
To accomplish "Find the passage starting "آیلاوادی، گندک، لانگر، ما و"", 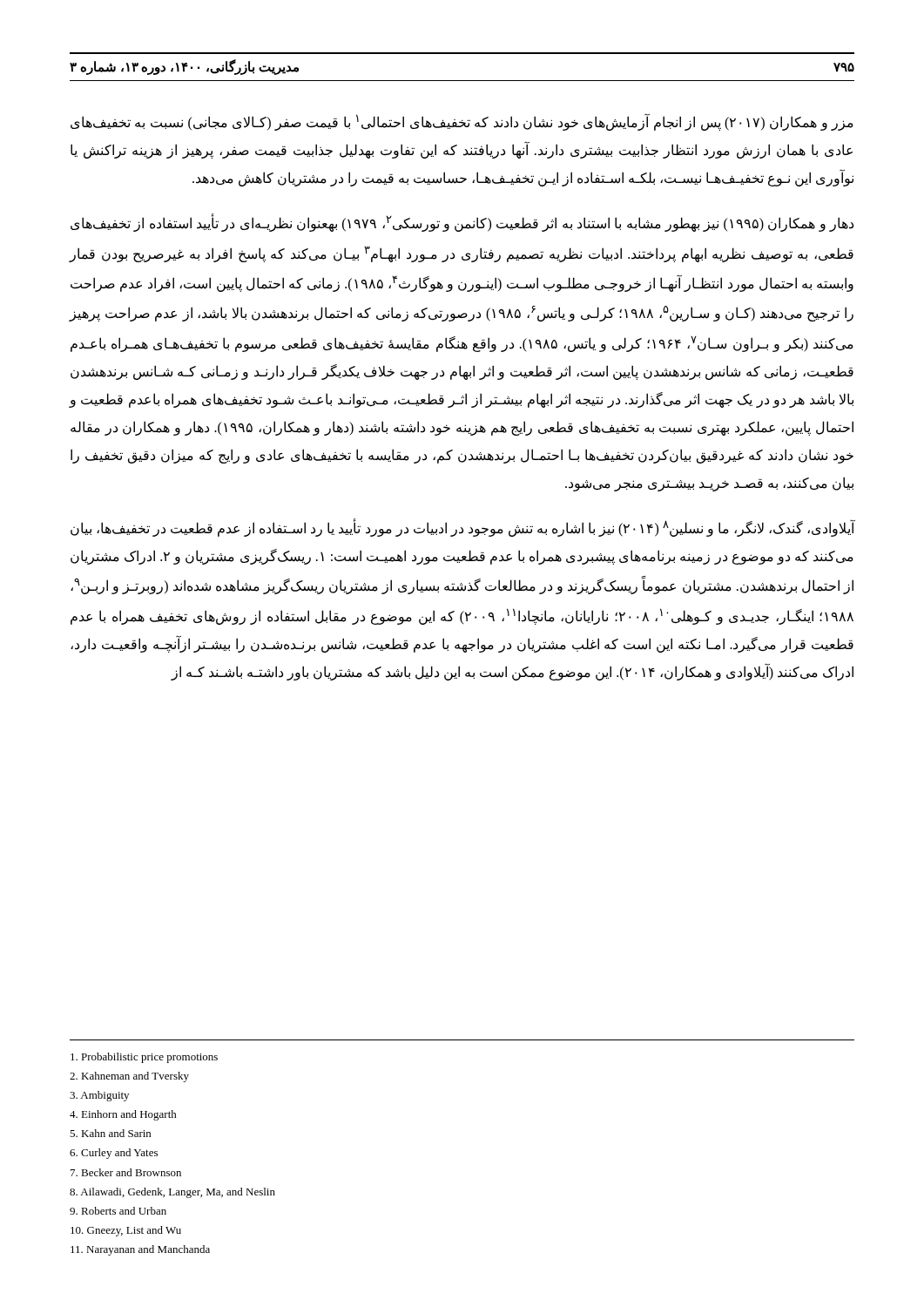I will [x=462, y=599].
